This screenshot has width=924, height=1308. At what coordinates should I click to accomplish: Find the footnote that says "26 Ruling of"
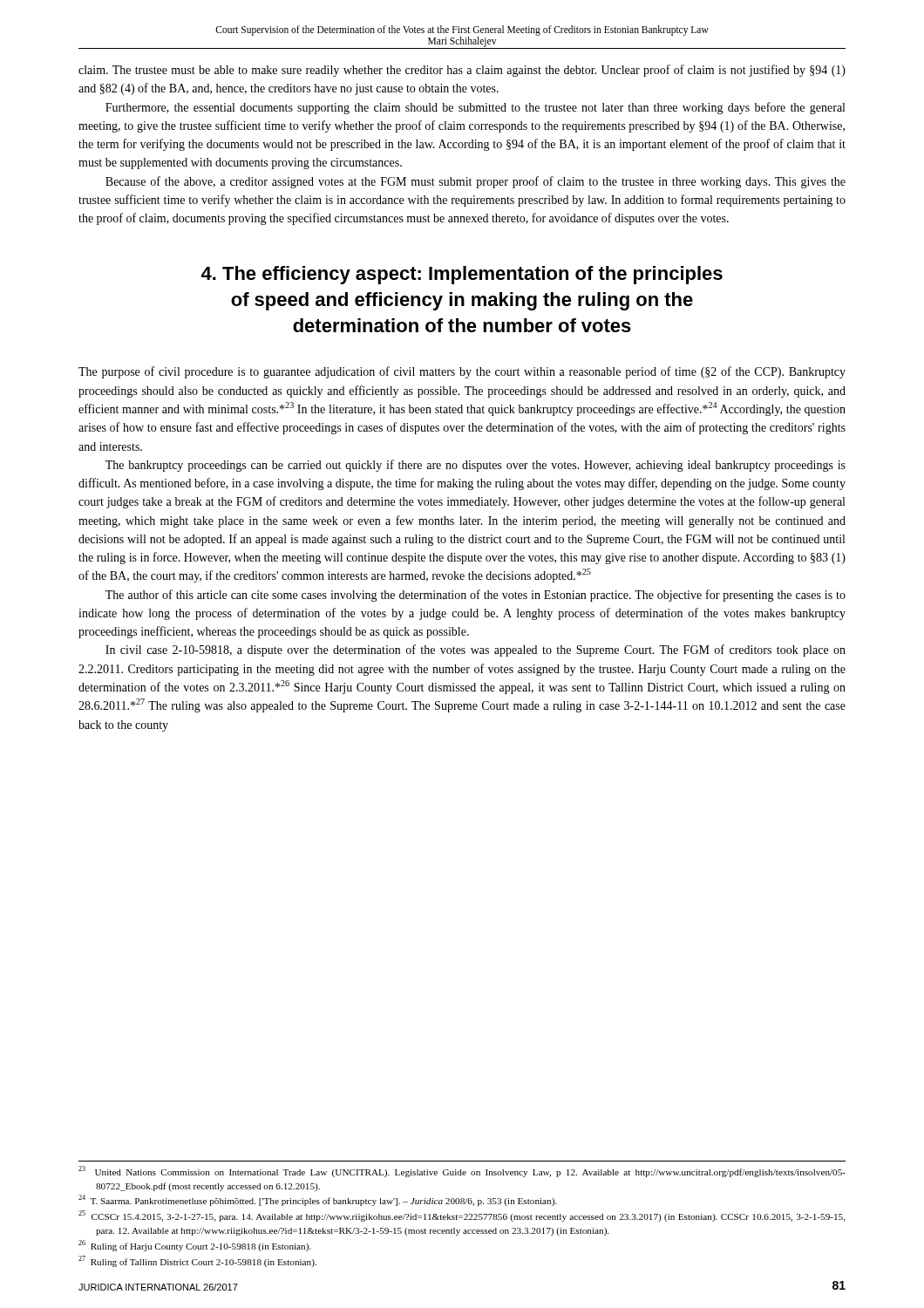tap(195, 1246)
